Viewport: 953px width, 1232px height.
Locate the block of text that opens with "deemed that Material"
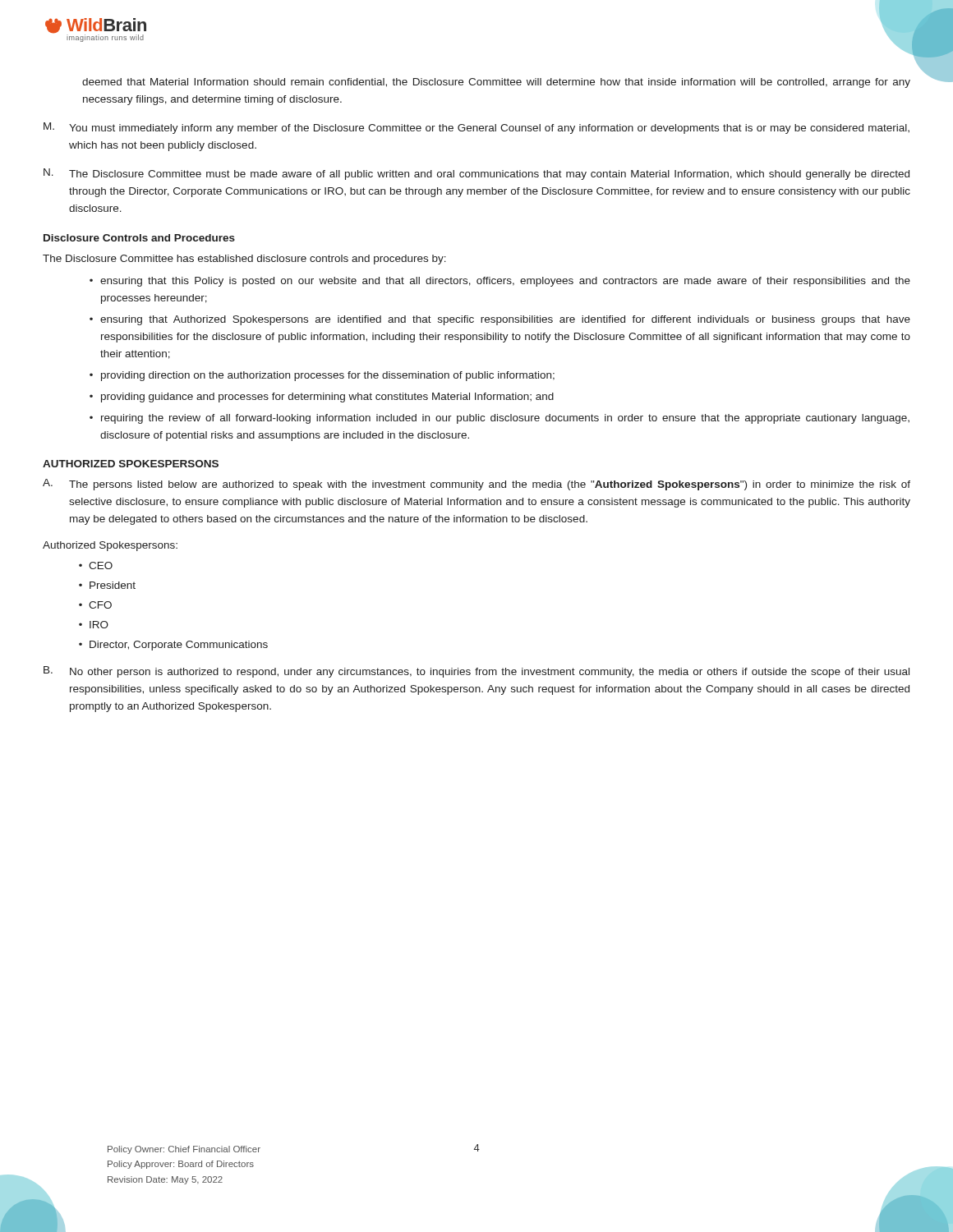pos(496,90)
